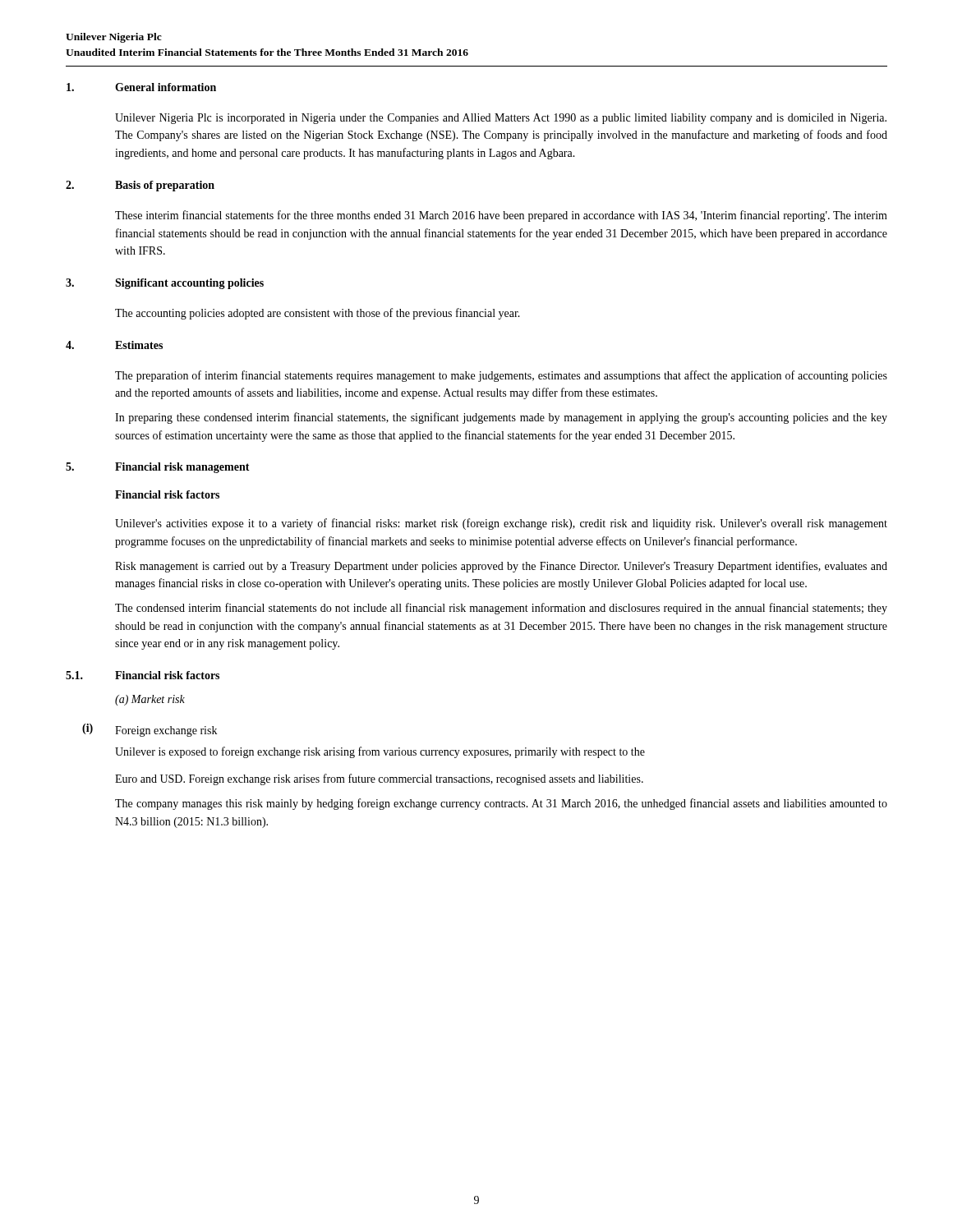Where does it say "5. Financial risk management"?
Screen dimensions: 1232x953
coord(158,468)
